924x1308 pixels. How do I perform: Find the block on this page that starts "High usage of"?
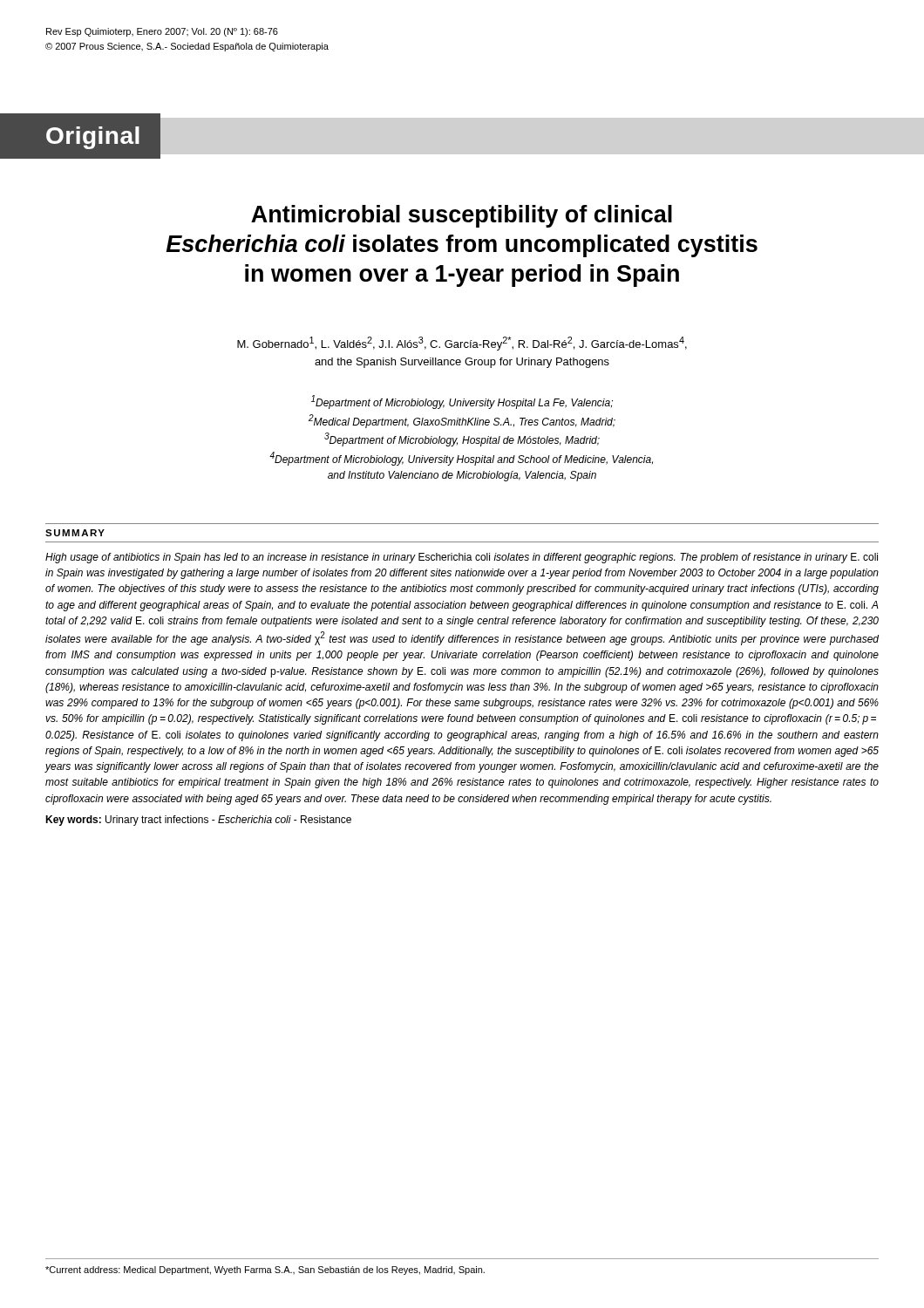tap(462, 687)
